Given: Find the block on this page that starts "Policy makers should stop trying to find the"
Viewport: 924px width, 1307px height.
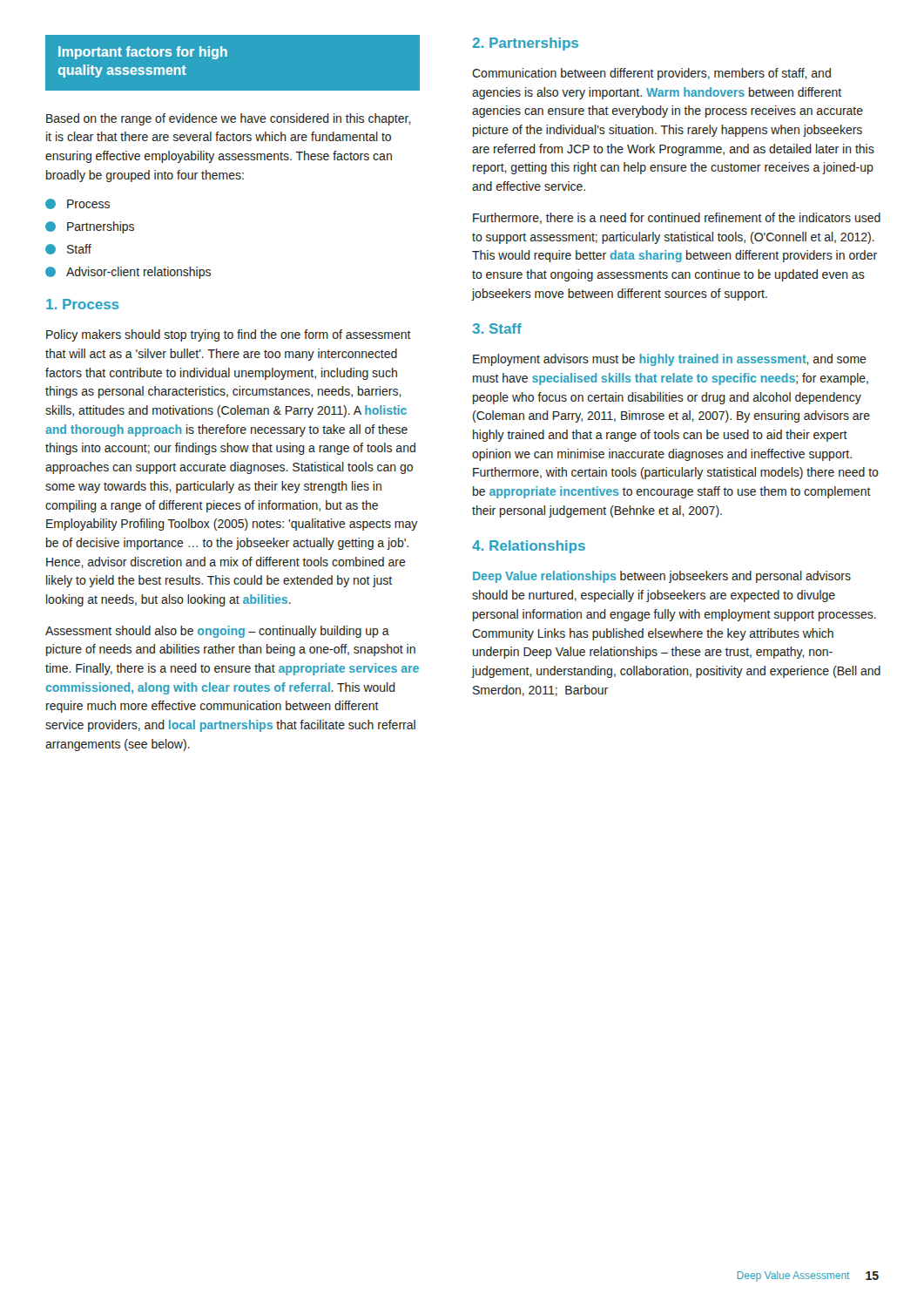Looking at the screenshot, I should (233, 468).
